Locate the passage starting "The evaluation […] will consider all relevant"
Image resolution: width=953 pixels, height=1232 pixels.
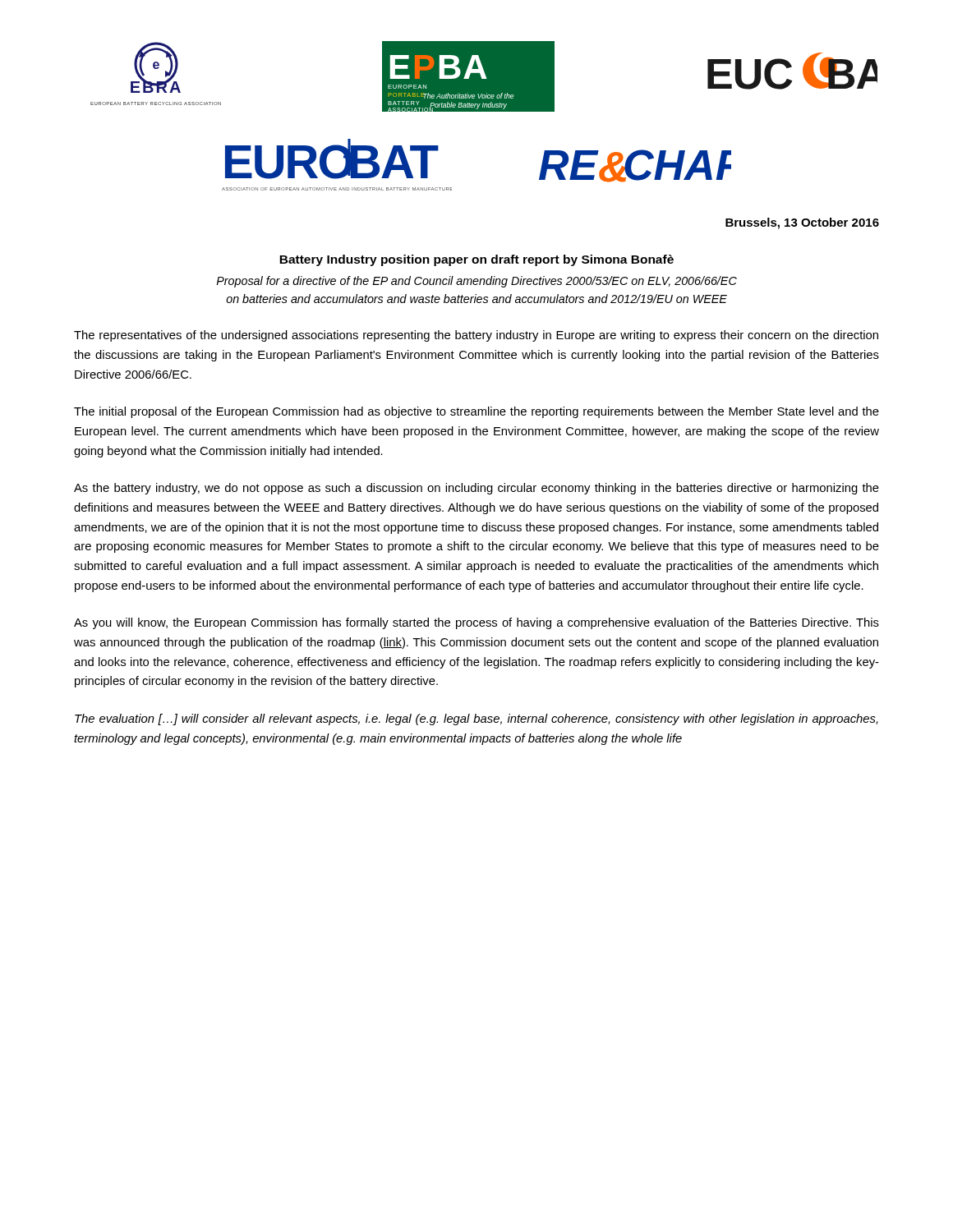(476, 728)
